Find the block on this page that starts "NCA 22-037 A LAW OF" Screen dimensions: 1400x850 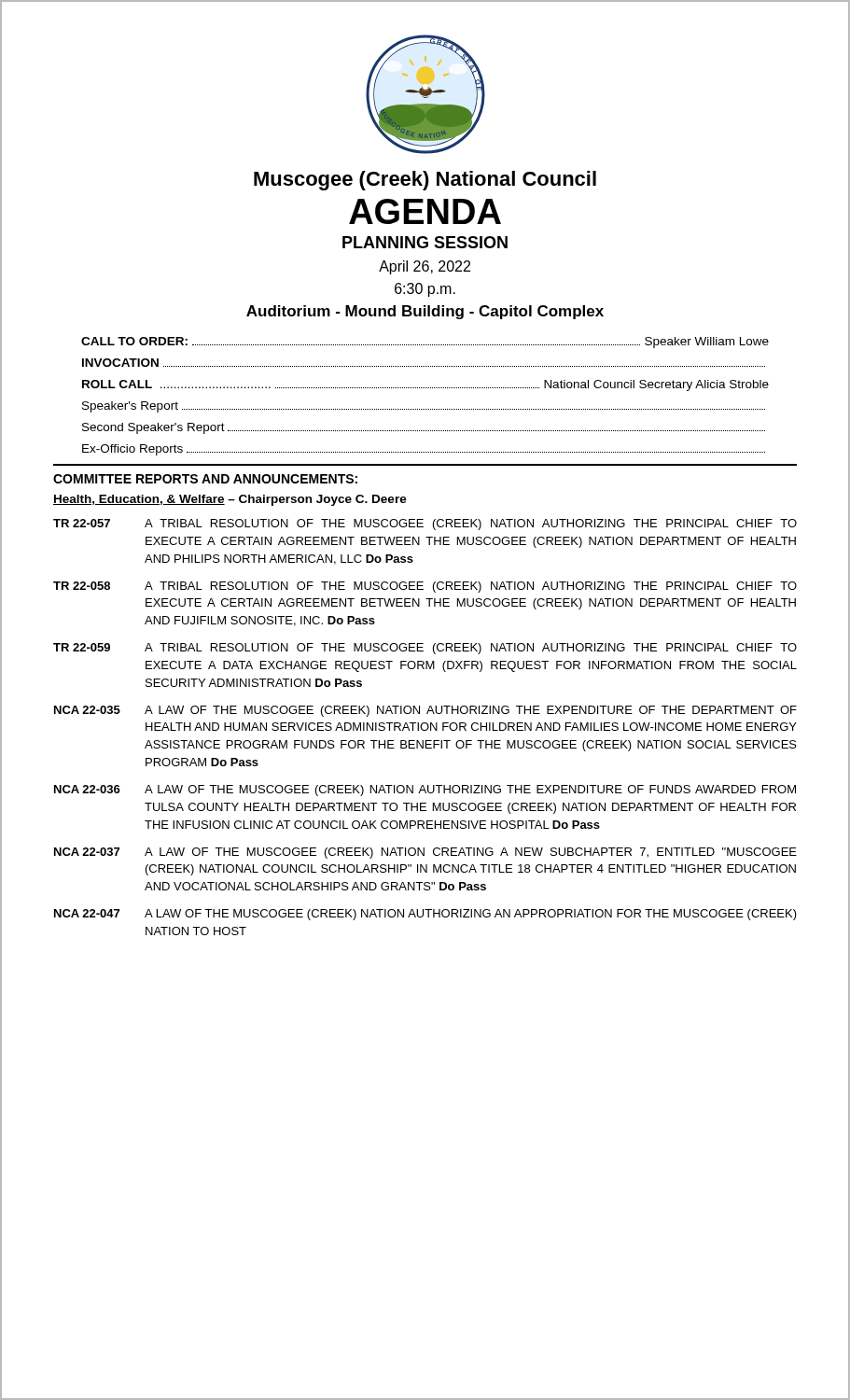coord(425,870)
